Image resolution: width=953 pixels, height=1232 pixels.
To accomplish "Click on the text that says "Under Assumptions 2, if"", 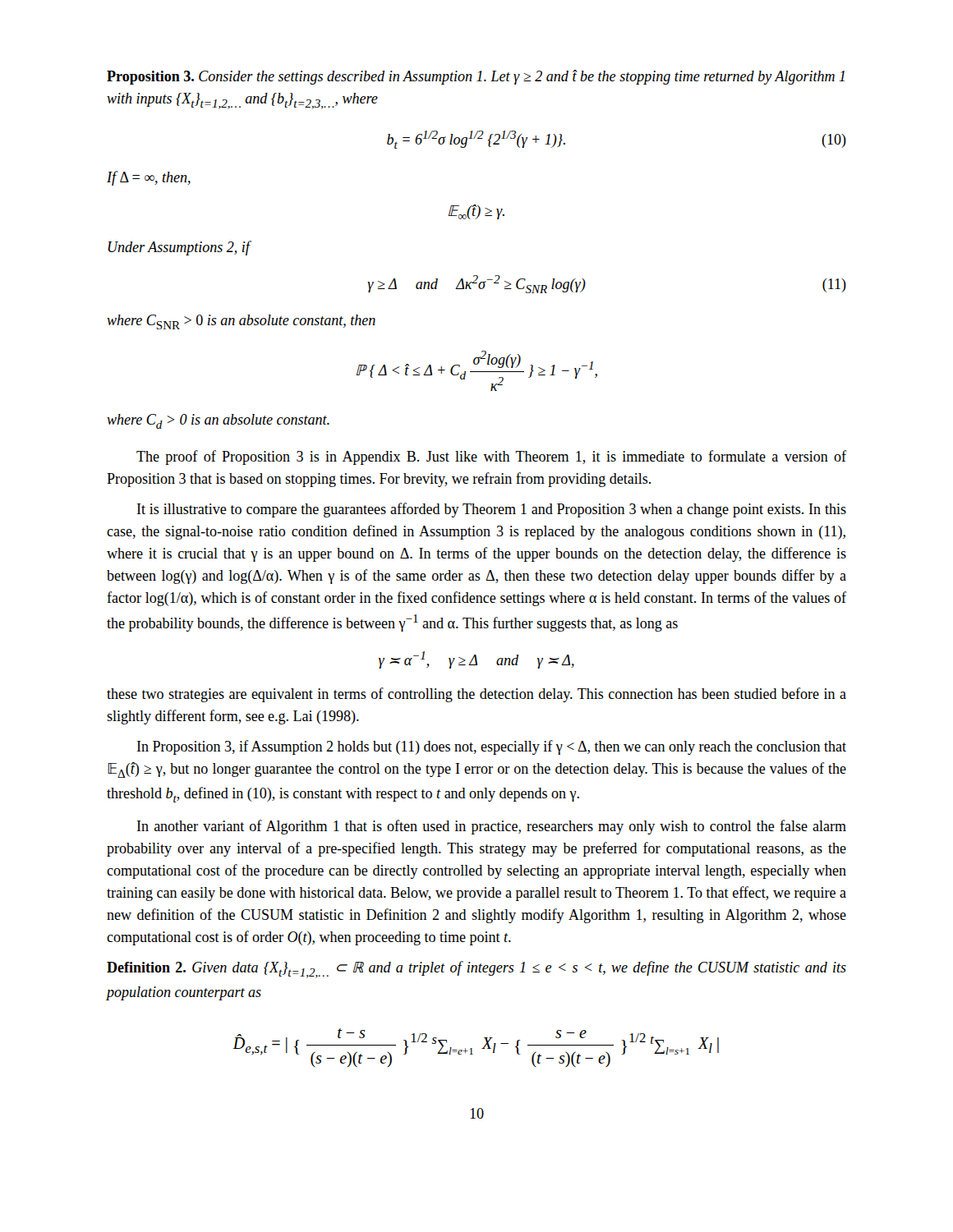I will coord(178,247).
